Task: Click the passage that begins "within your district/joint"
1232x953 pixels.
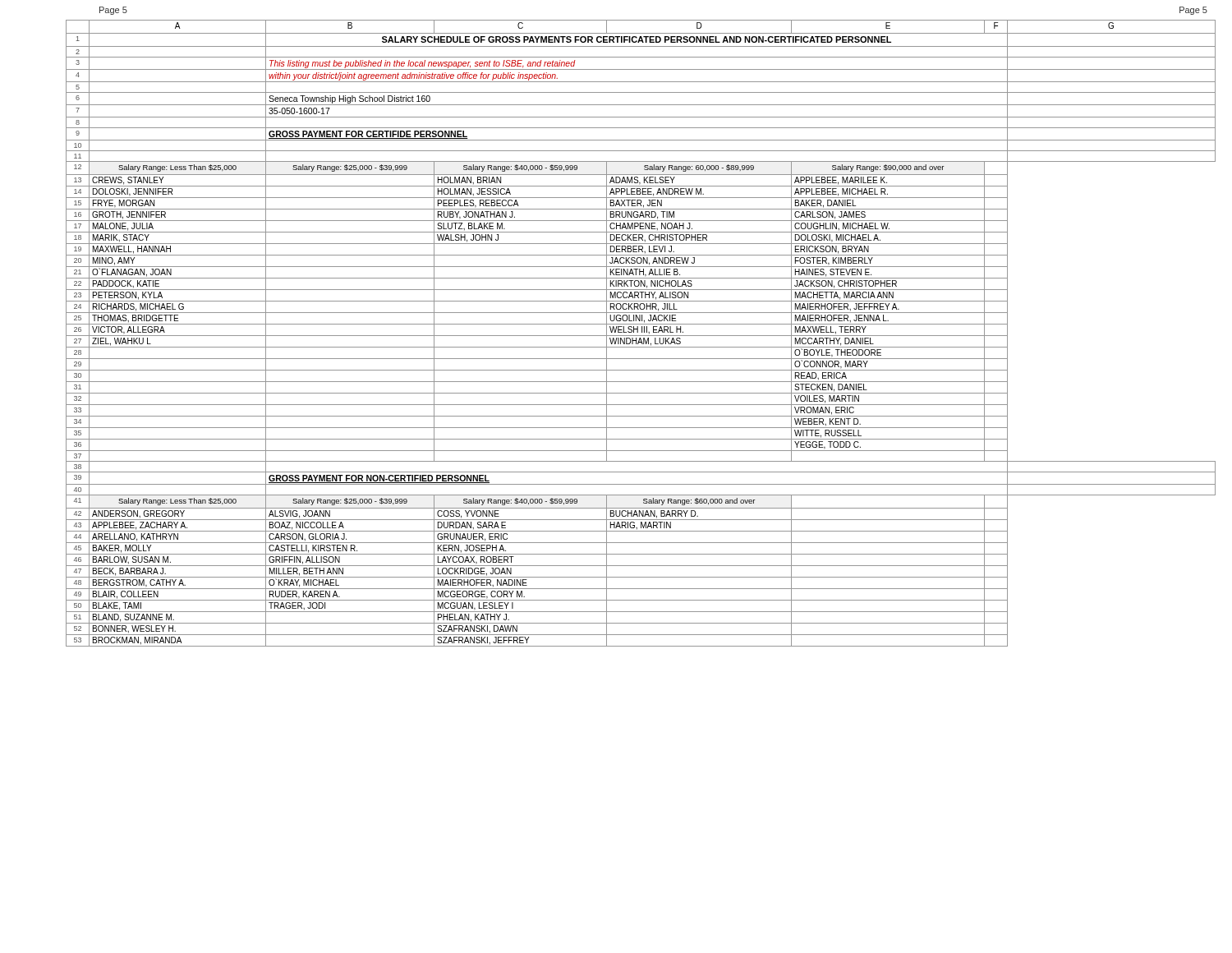Action: [x=414, y=76]
